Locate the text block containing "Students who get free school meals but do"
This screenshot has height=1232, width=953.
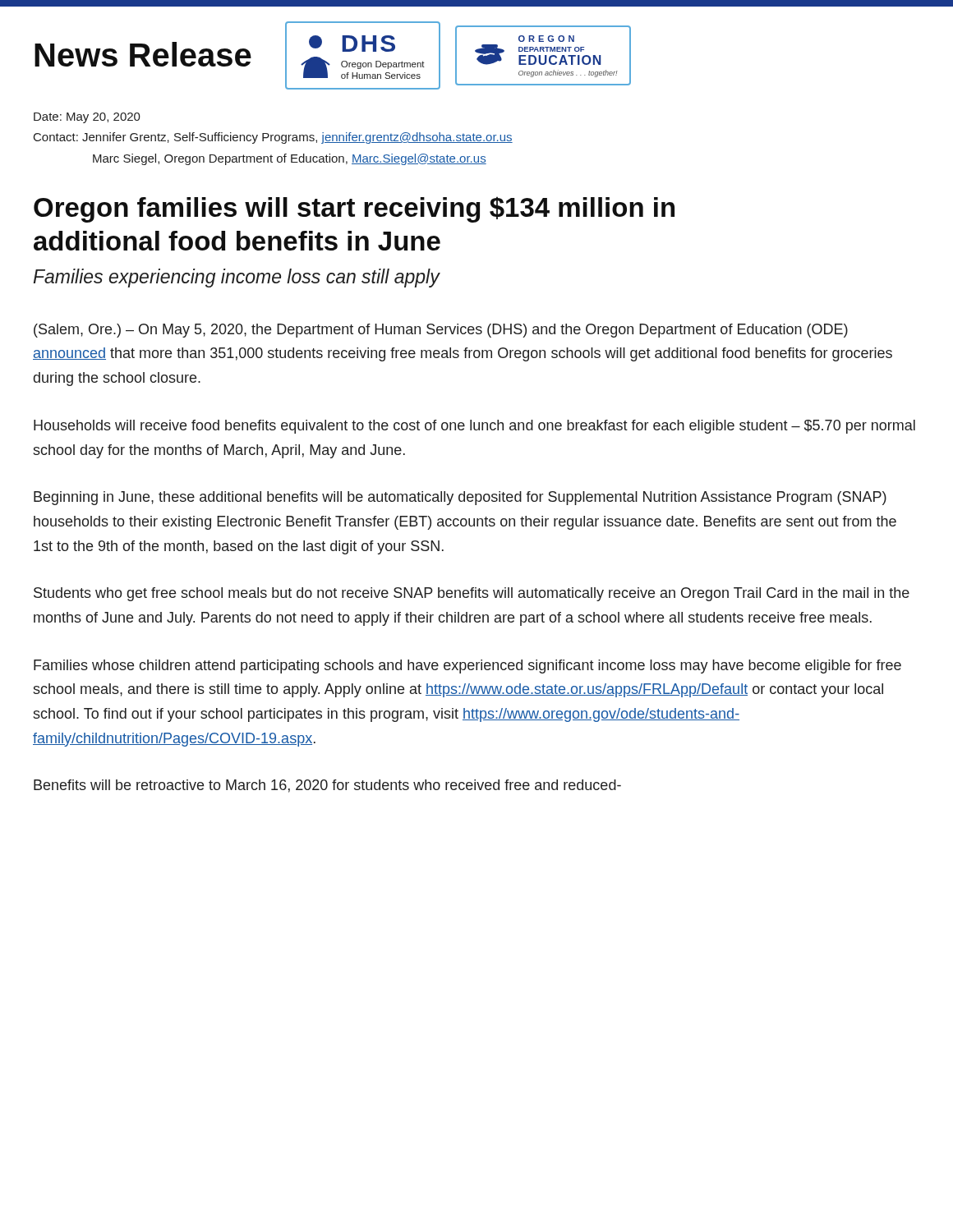[x=471, y=605]
